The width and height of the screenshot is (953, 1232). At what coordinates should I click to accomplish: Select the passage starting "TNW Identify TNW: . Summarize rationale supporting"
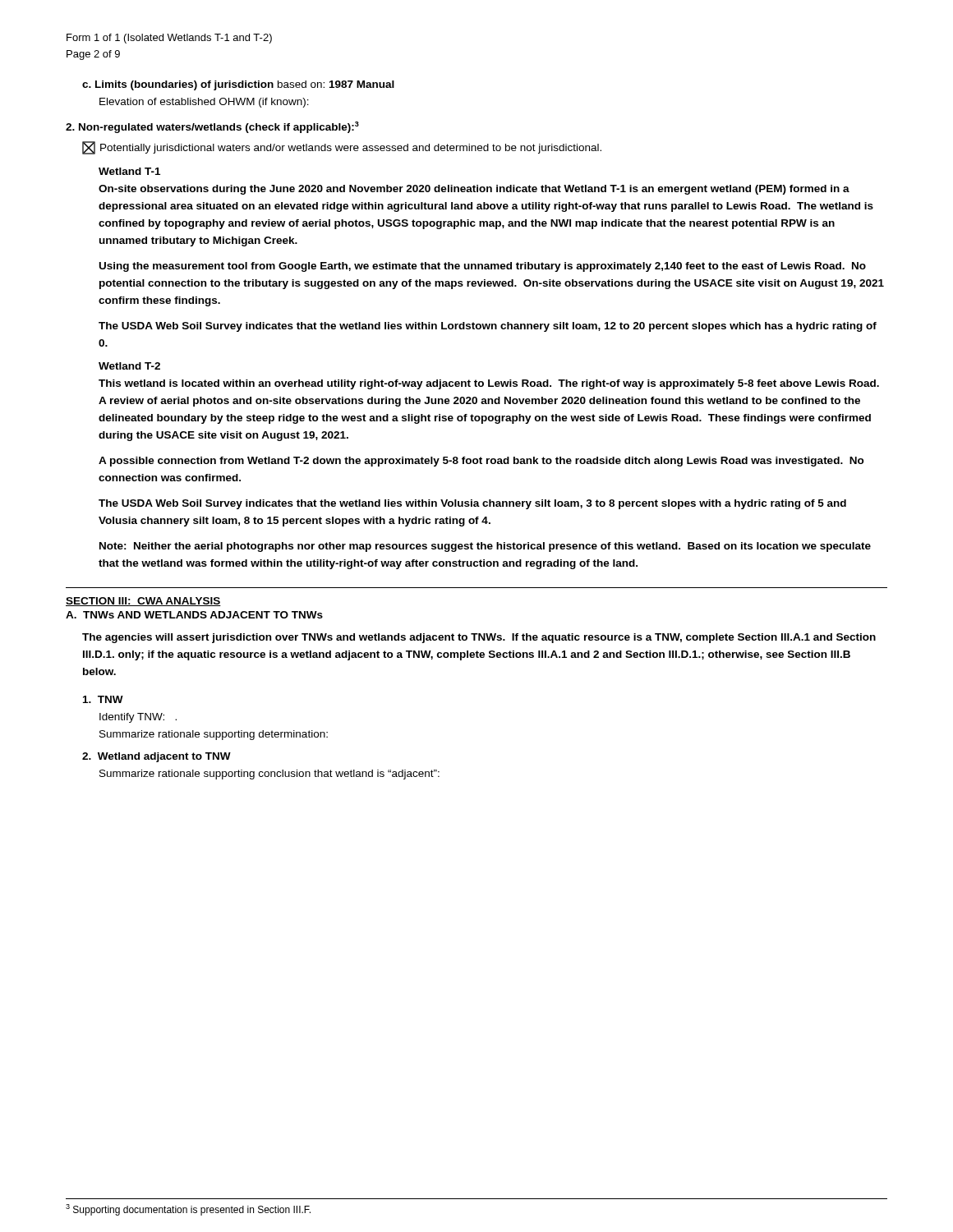pyautogui.click(x=103, y=699)
